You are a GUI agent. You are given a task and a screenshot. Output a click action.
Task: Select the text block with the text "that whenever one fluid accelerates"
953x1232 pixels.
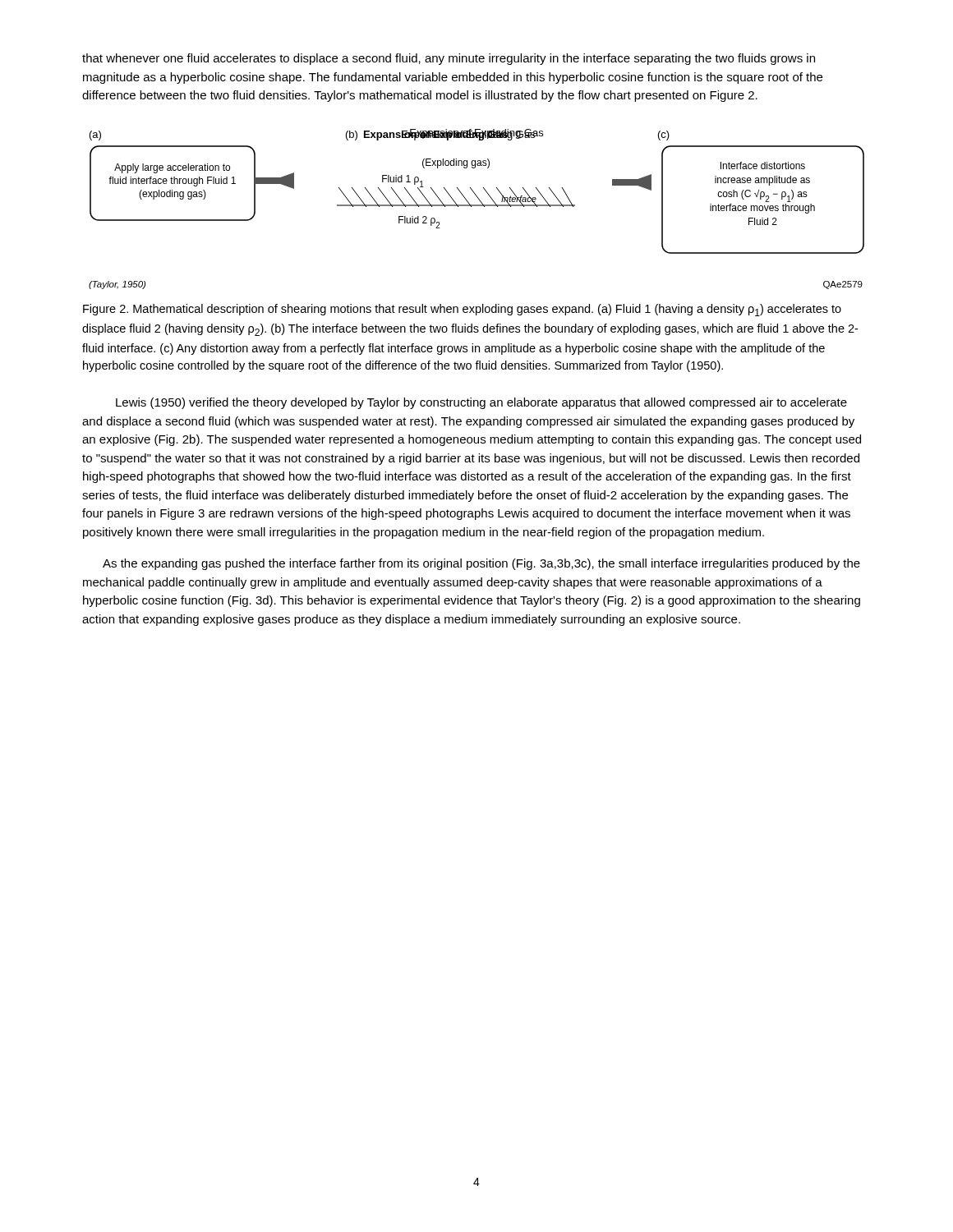click(x=453, y=76)
